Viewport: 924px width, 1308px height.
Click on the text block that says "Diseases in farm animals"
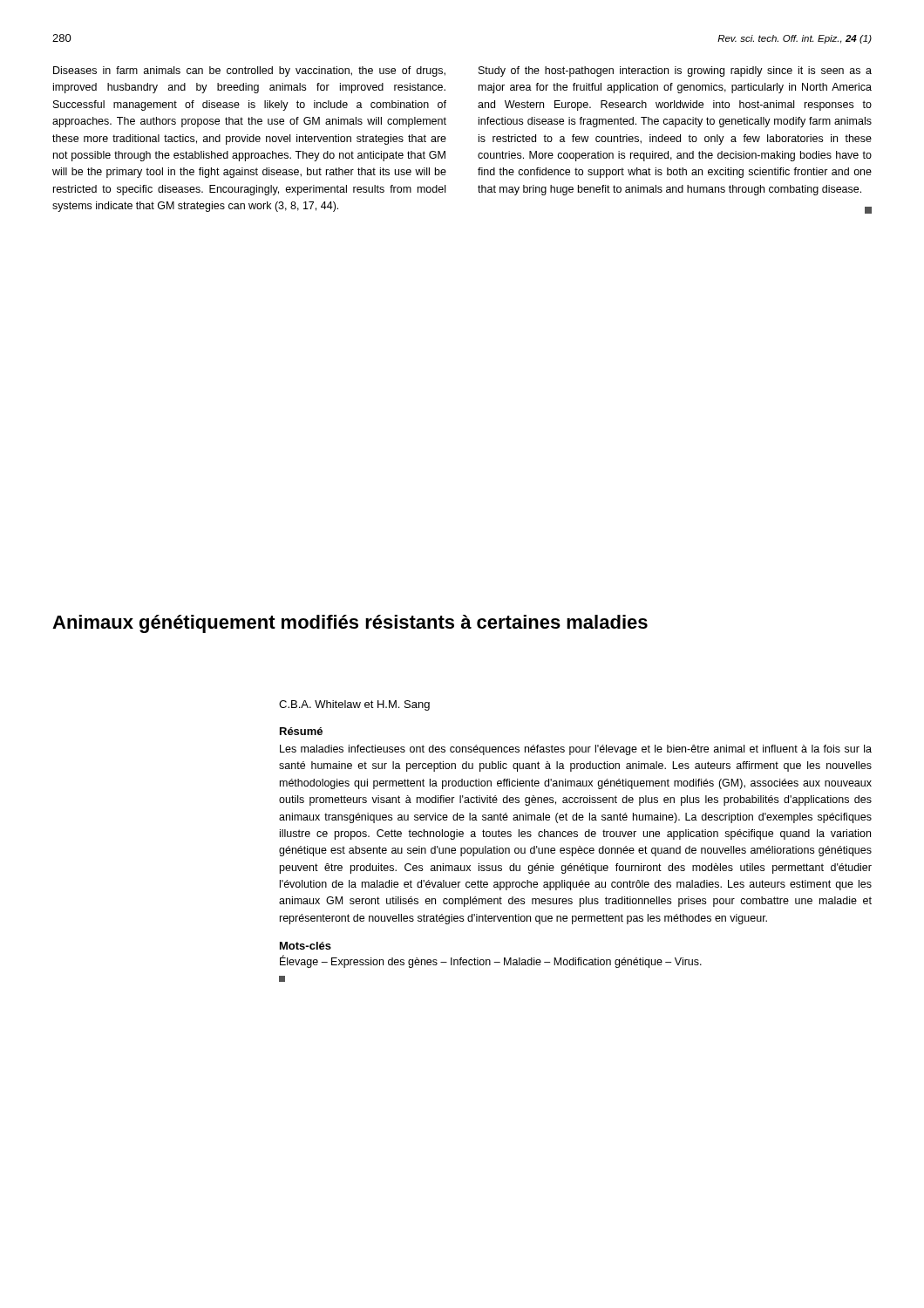(249, 138)
